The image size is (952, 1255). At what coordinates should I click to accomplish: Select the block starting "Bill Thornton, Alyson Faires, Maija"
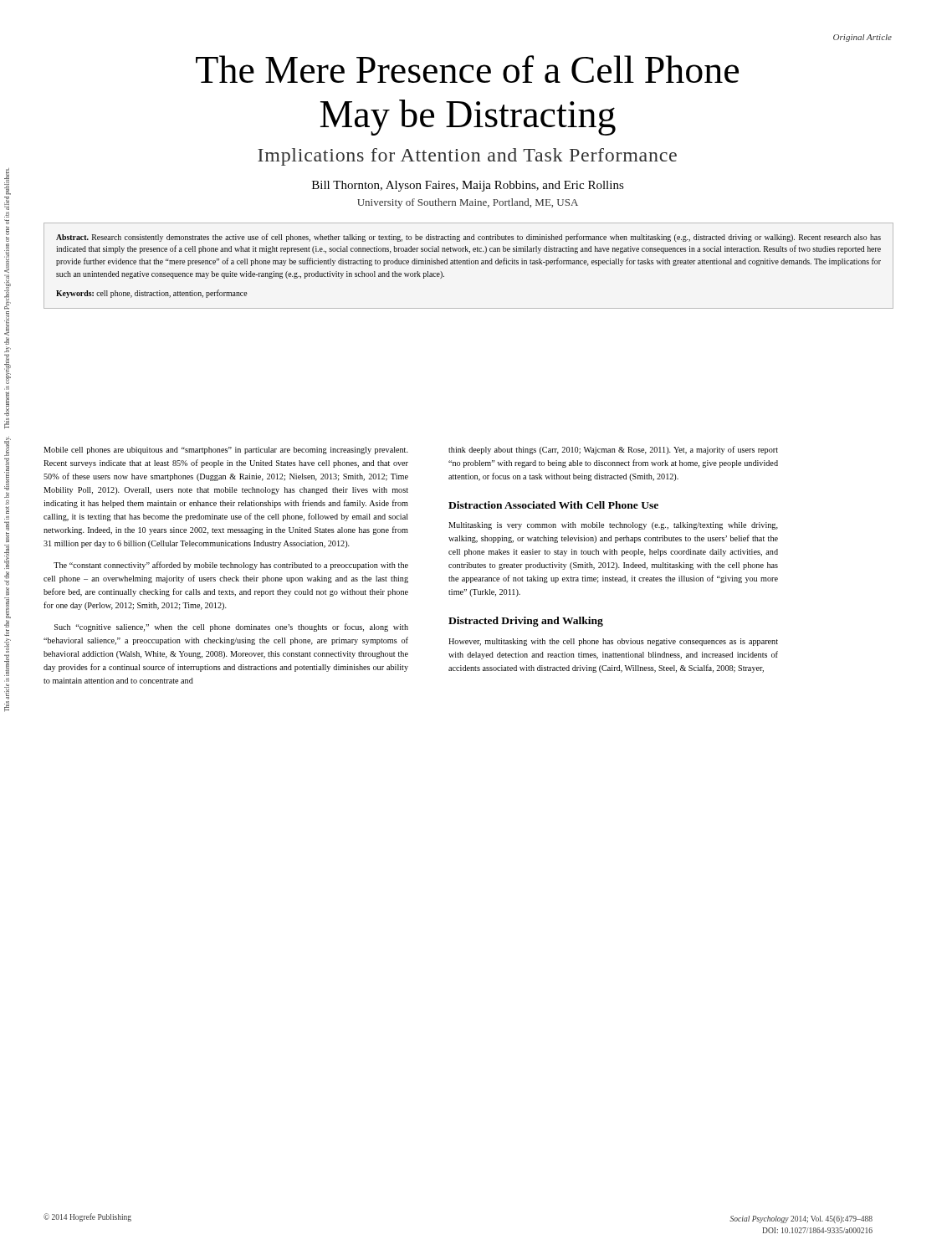[468, 185]
